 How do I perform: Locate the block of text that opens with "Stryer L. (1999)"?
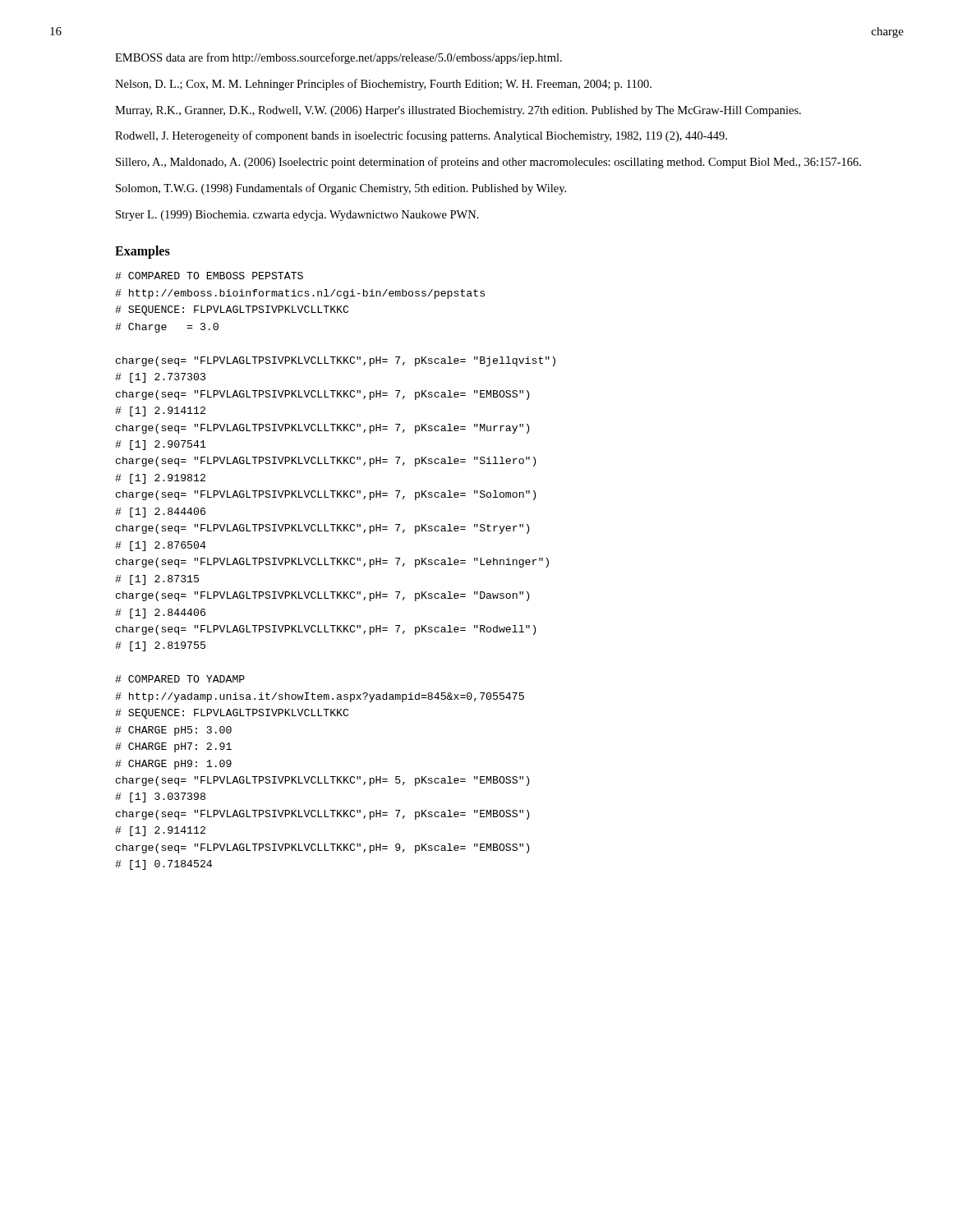tap(297, 214)
